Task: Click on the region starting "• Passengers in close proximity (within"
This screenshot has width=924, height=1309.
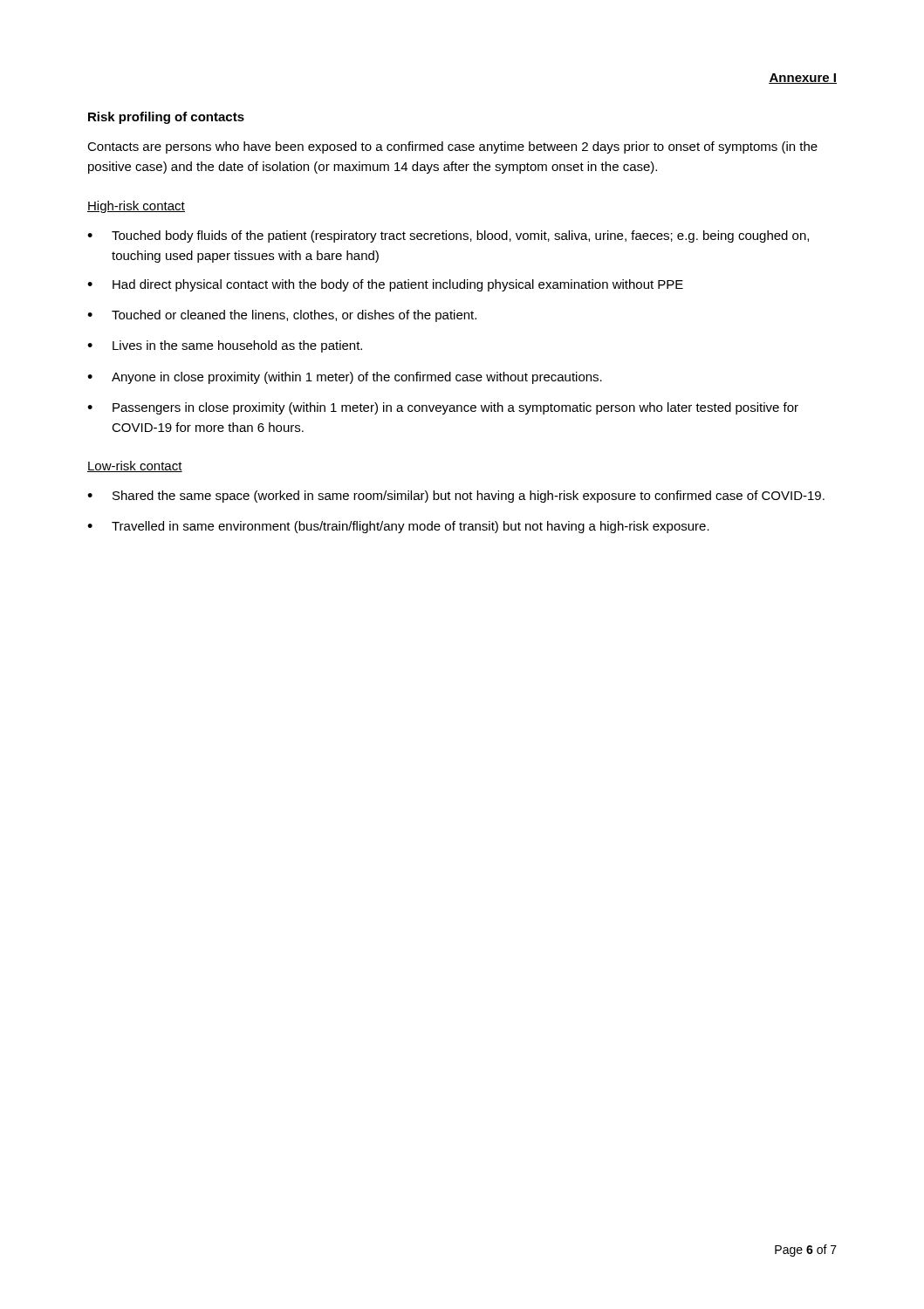Action: pyautogui.click(x=462, y=417)
